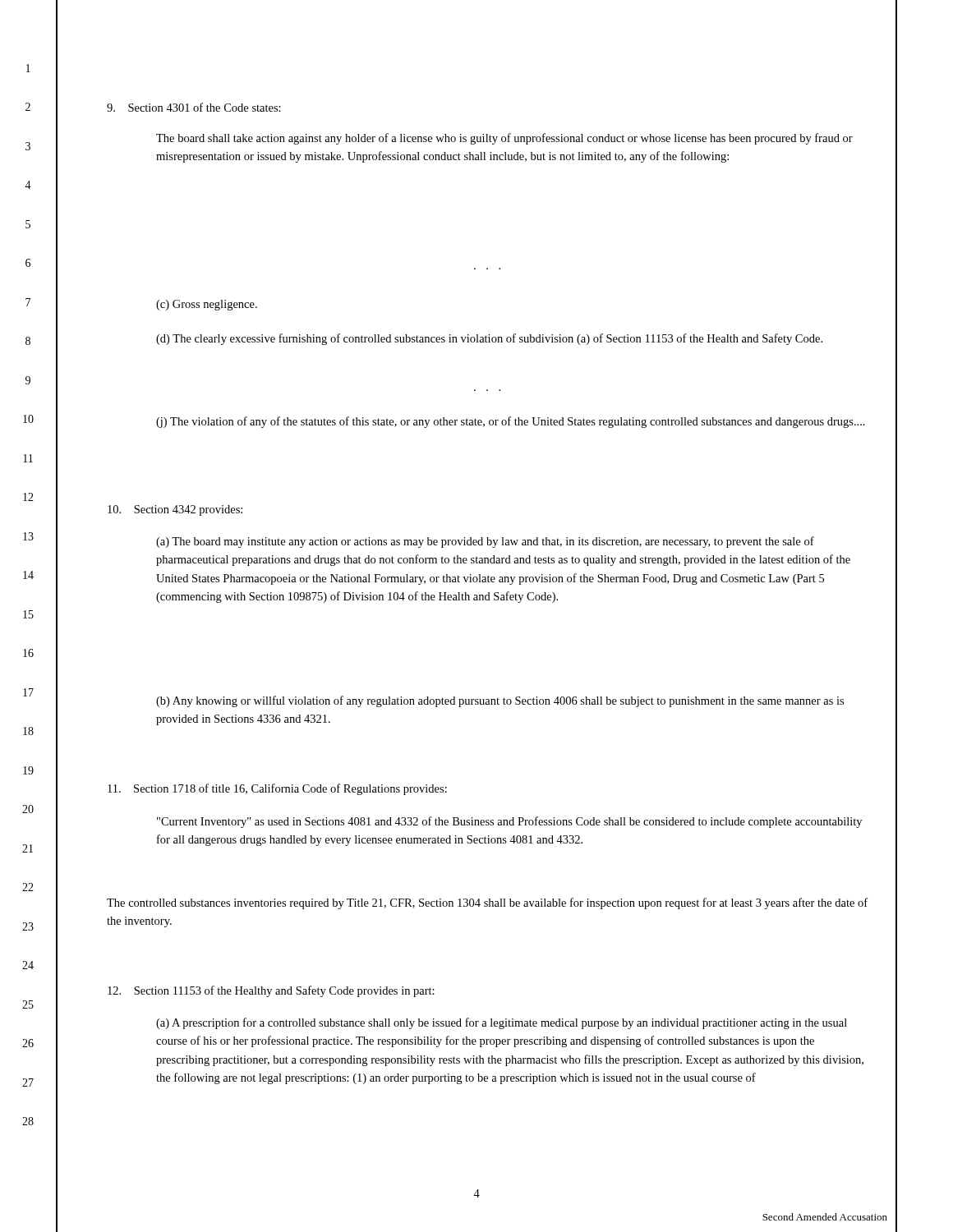Screen dimensions: 1232x953
Task: Point to the text starting "The board shall"
Action: coord(513,147)
